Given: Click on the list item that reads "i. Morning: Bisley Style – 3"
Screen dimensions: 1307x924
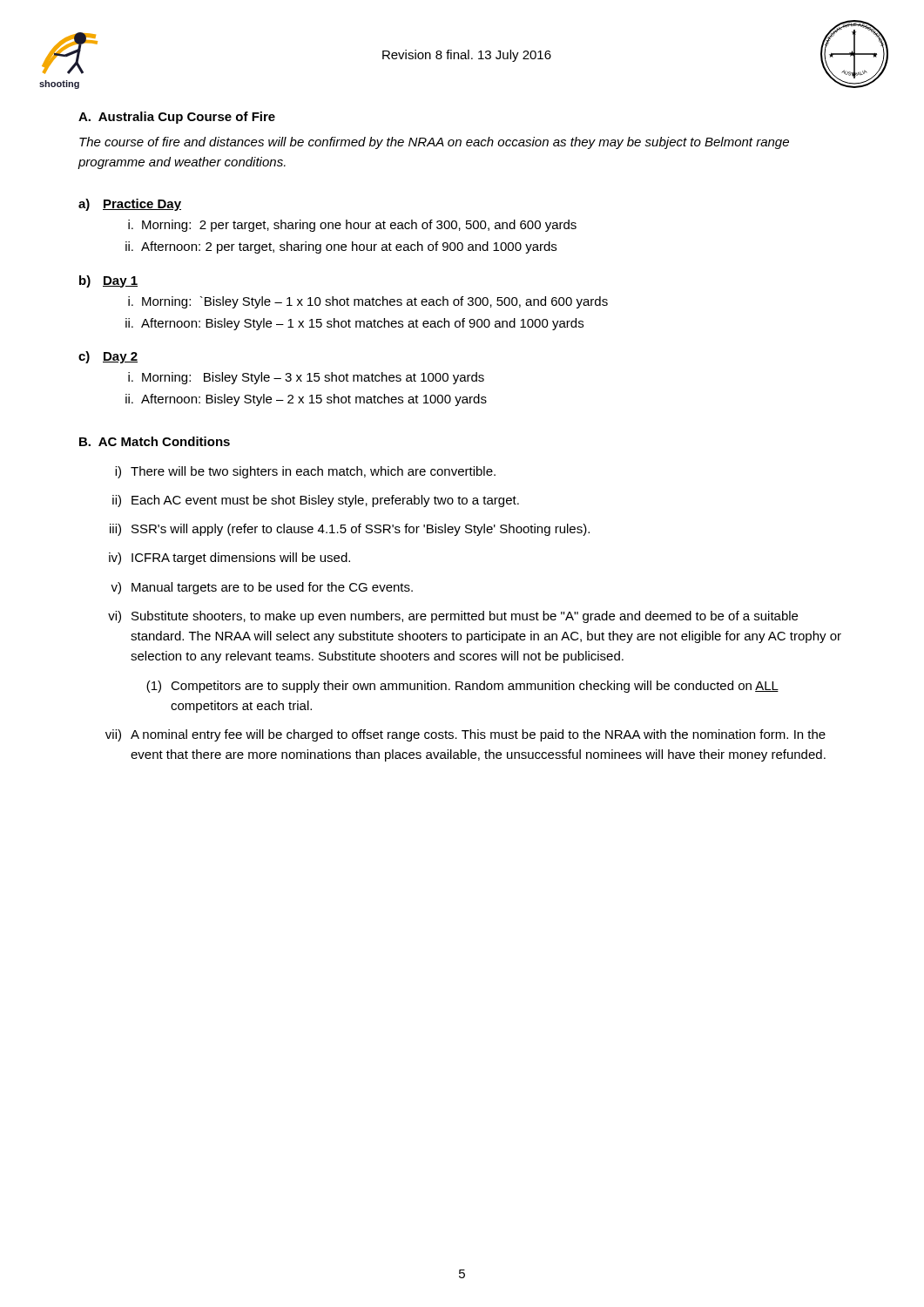Looking at the screenshot, I should coord(474,377).
